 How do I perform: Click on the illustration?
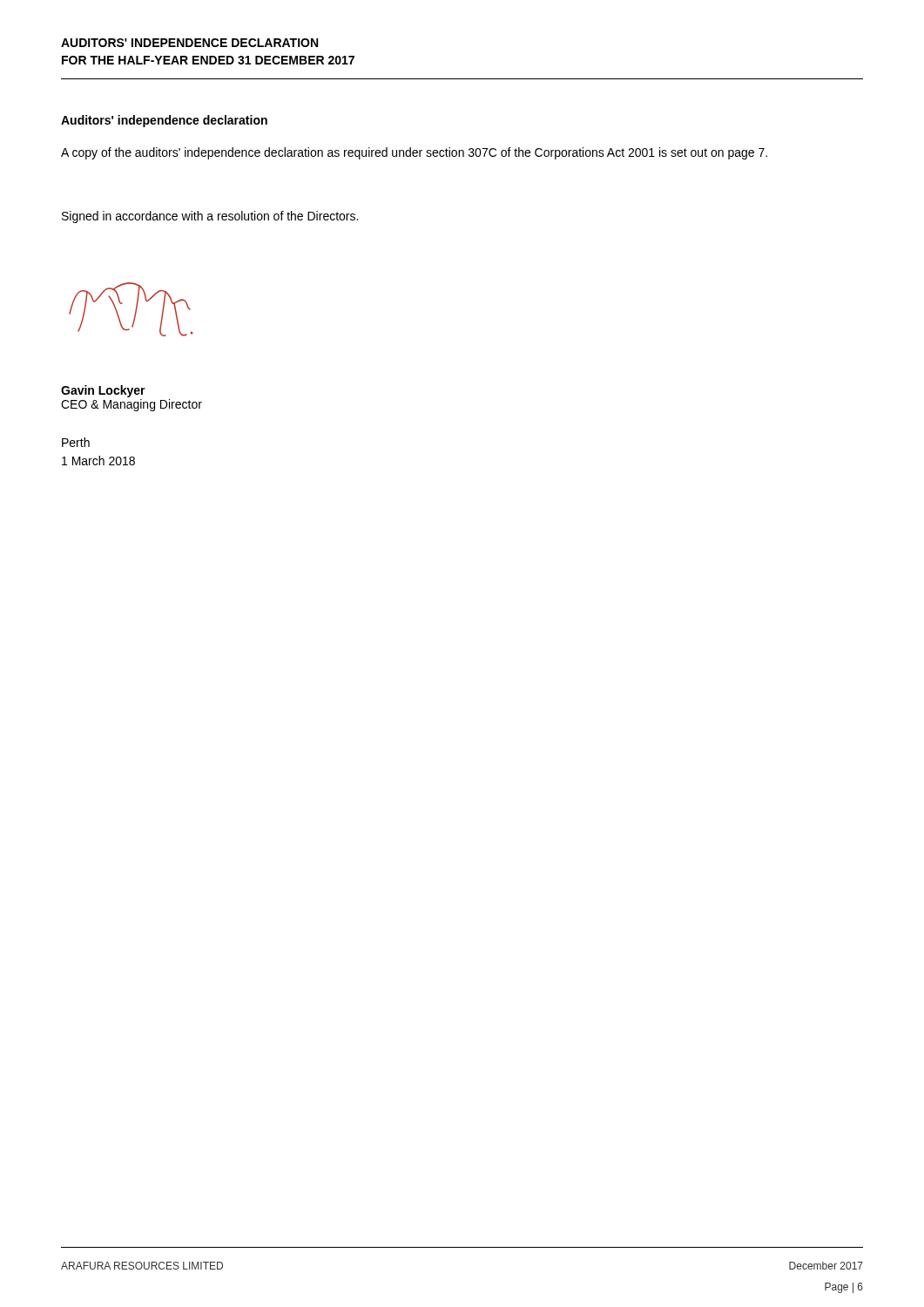click(131, 302)
